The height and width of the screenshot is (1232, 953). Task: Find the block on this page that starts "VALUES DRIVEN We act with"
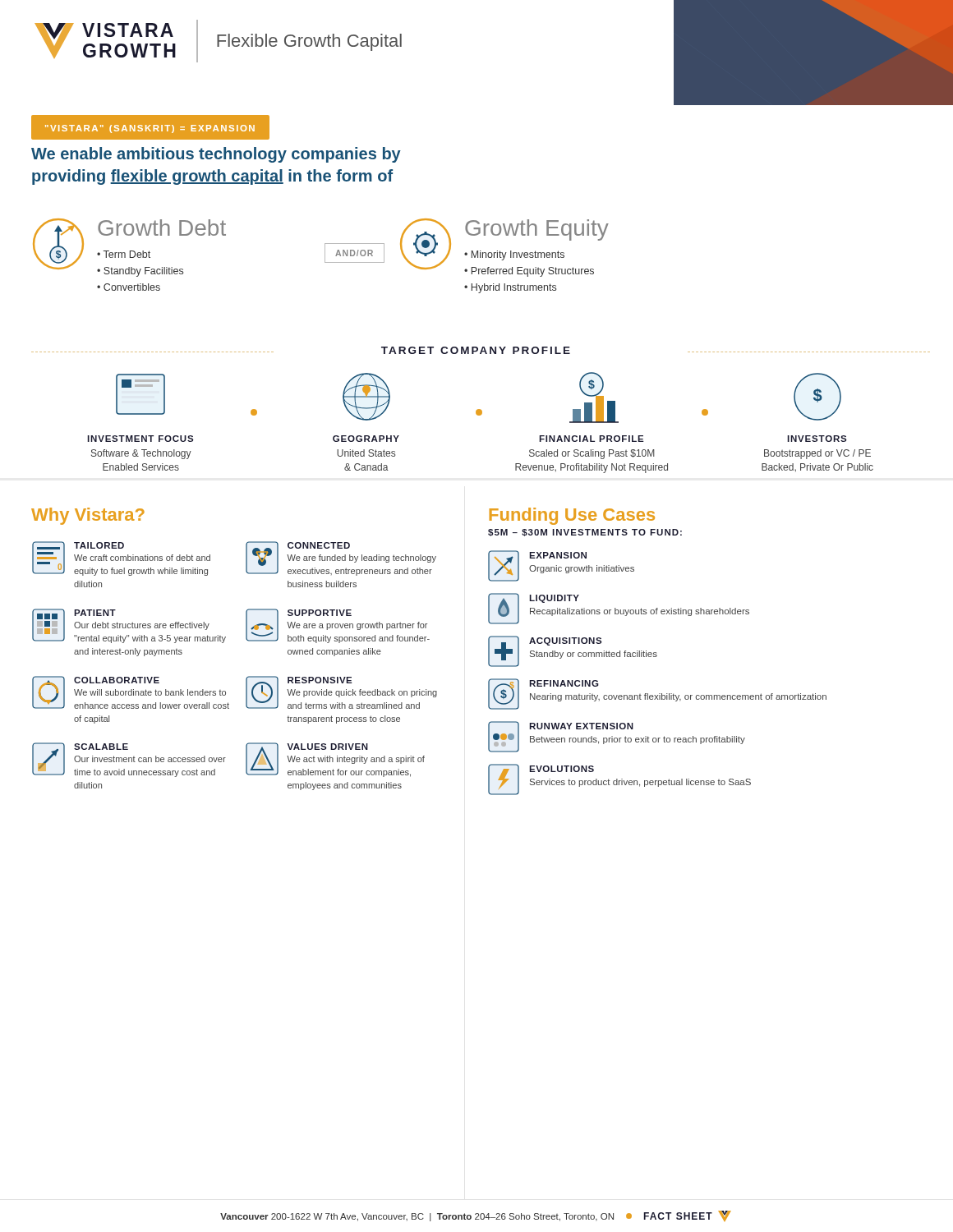pos(344,767)
